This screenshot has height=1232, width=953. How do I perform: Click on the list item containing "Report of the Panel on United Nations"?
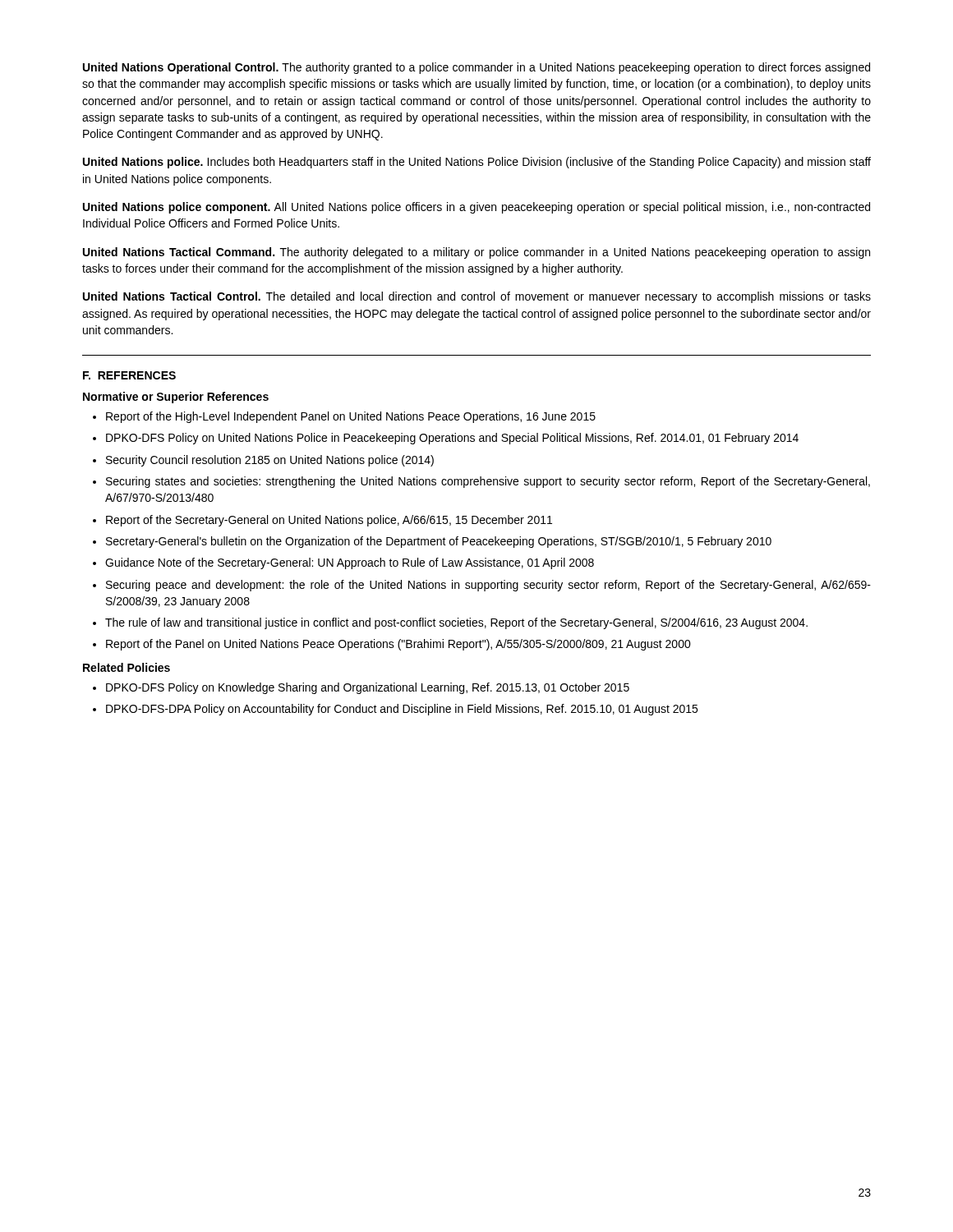click(398, 644)
